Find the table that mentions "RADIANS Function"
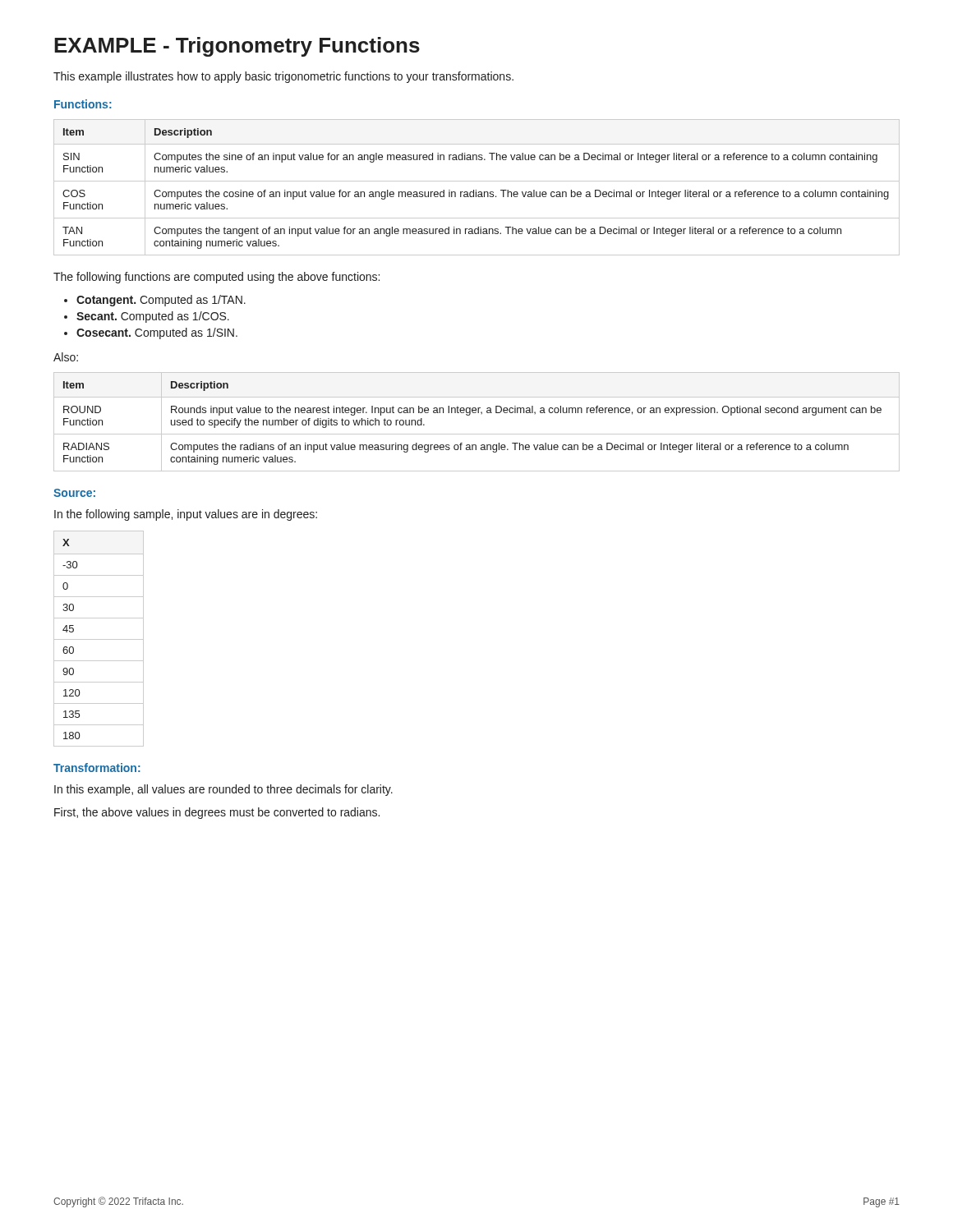The image size is (953, 1232). coord(476,422)
